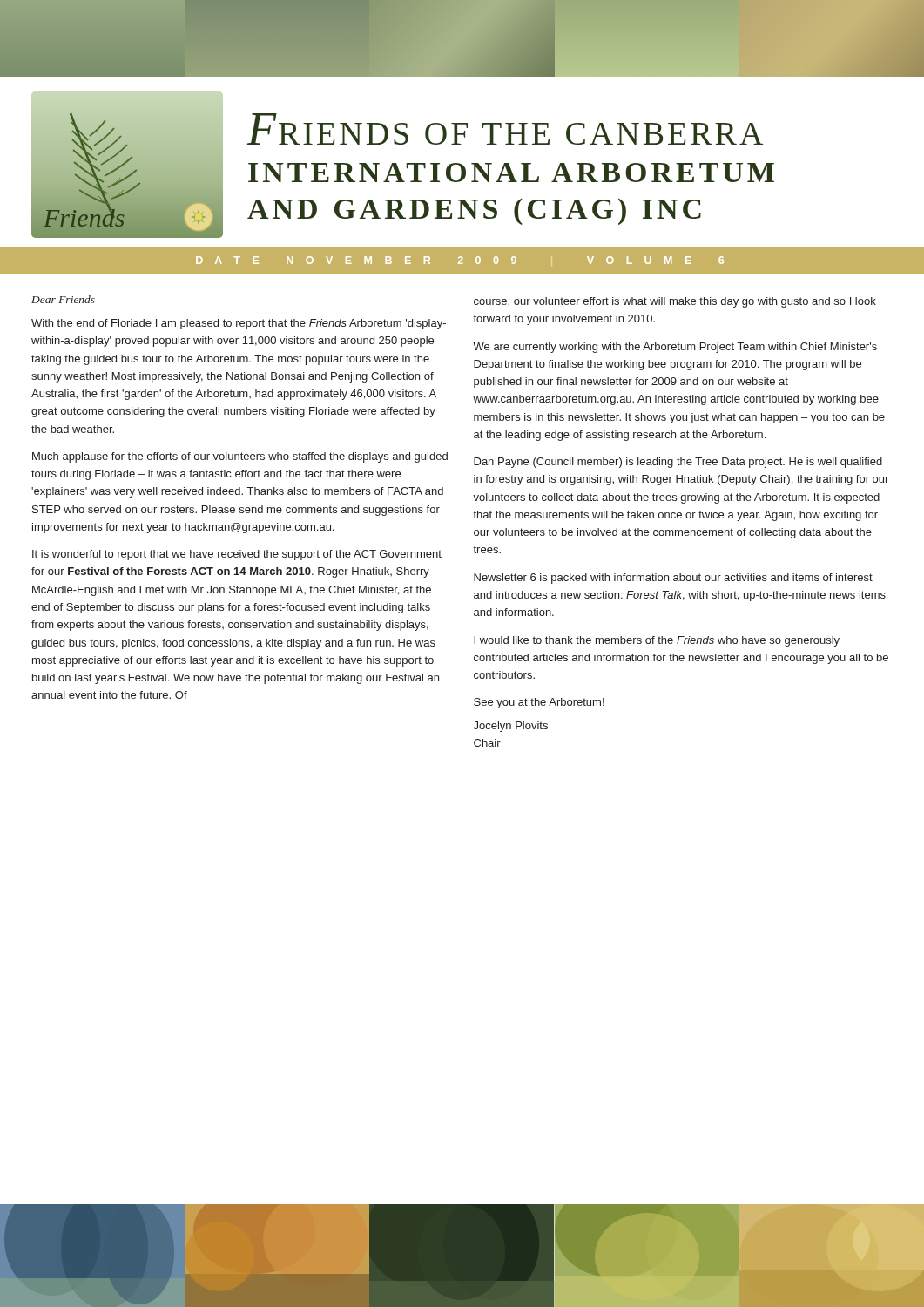Click on the region starting "We are currently working with the"
The image size is (924, 1307).
coord(679,390)
